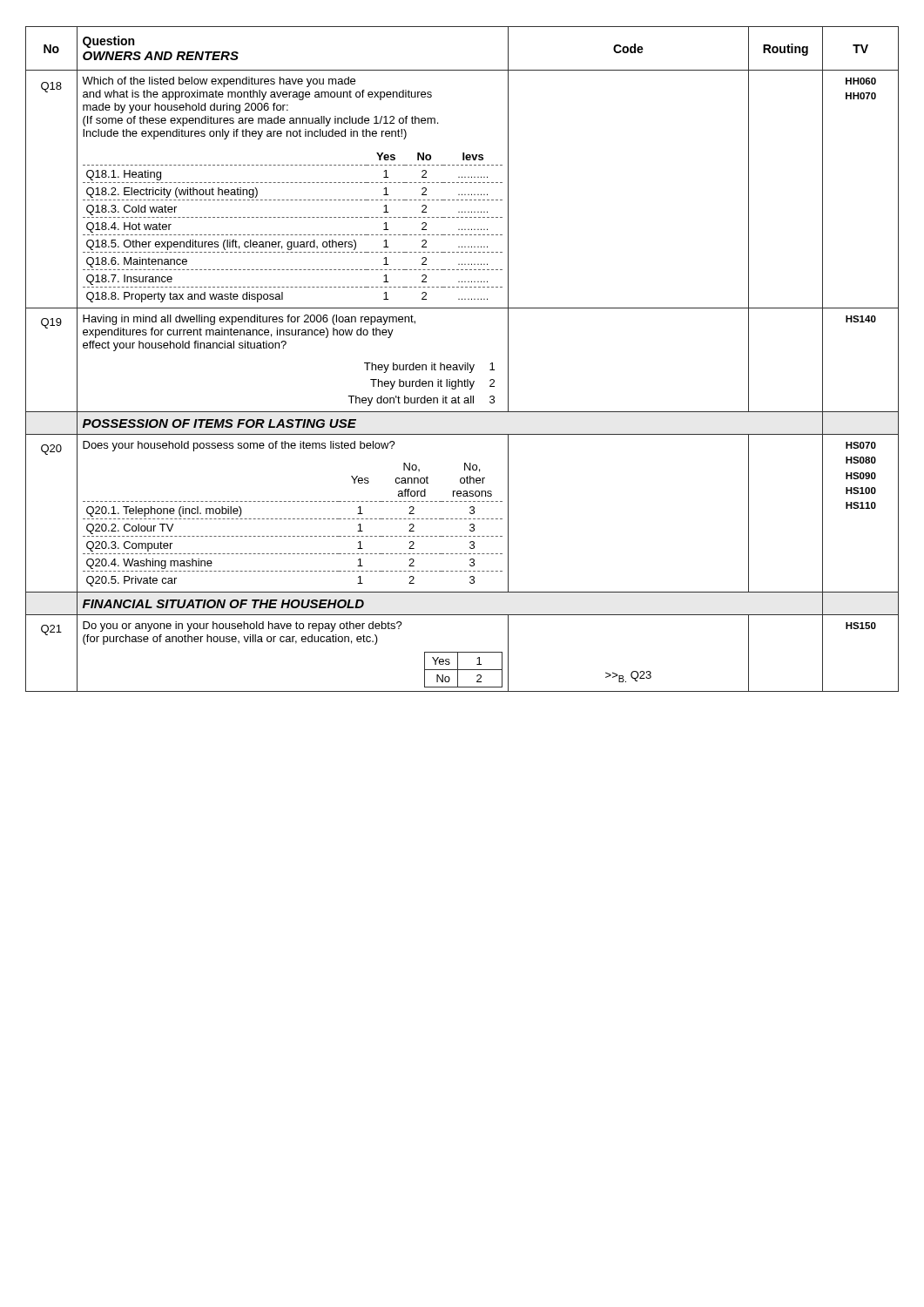
Task: Find the text that reads ">>B. Q23"
Action: [628, 676]
